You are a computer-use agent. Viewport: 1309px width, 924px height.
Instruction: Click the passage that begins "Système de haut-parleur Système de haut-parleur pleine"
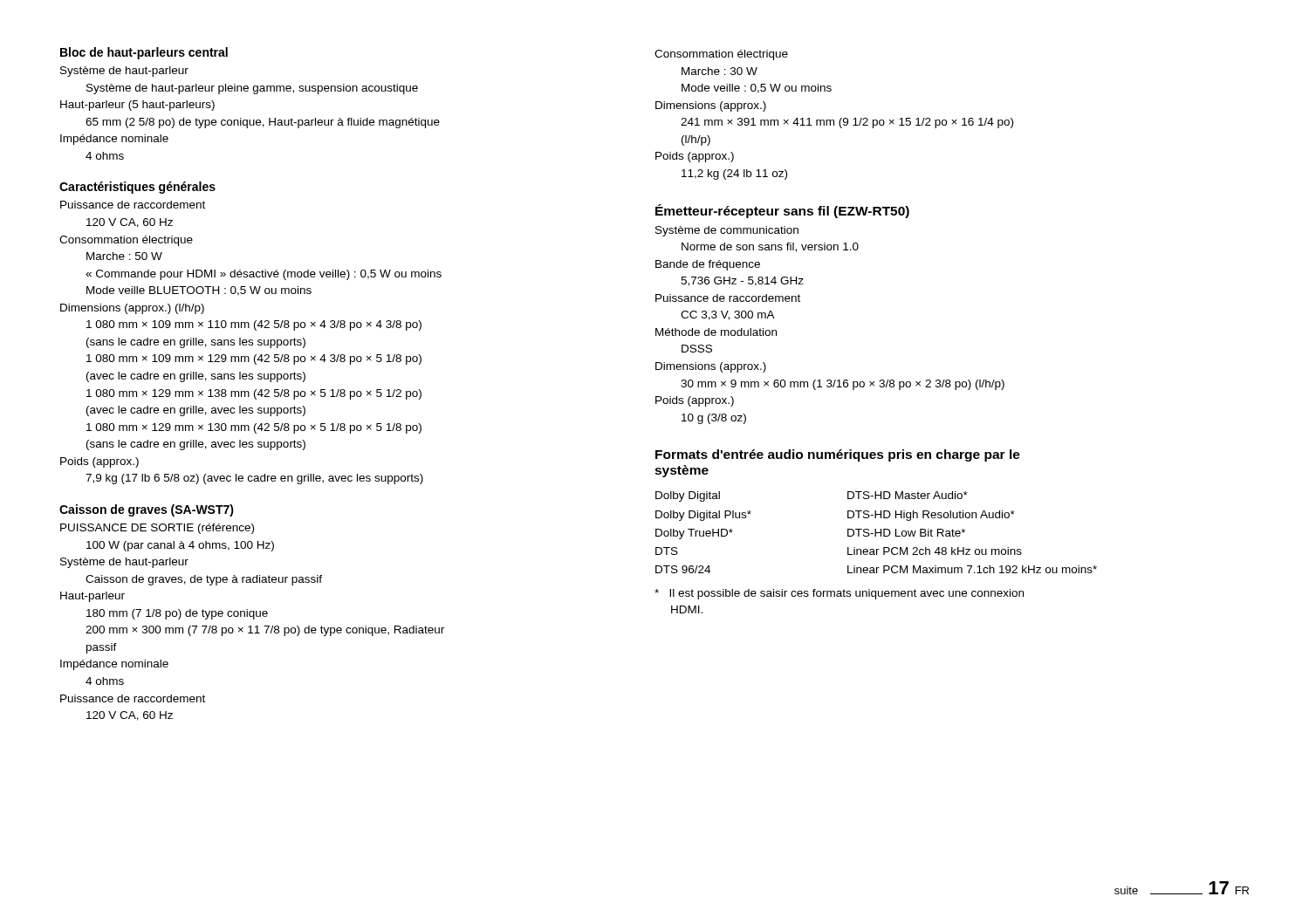pos(250,113)
